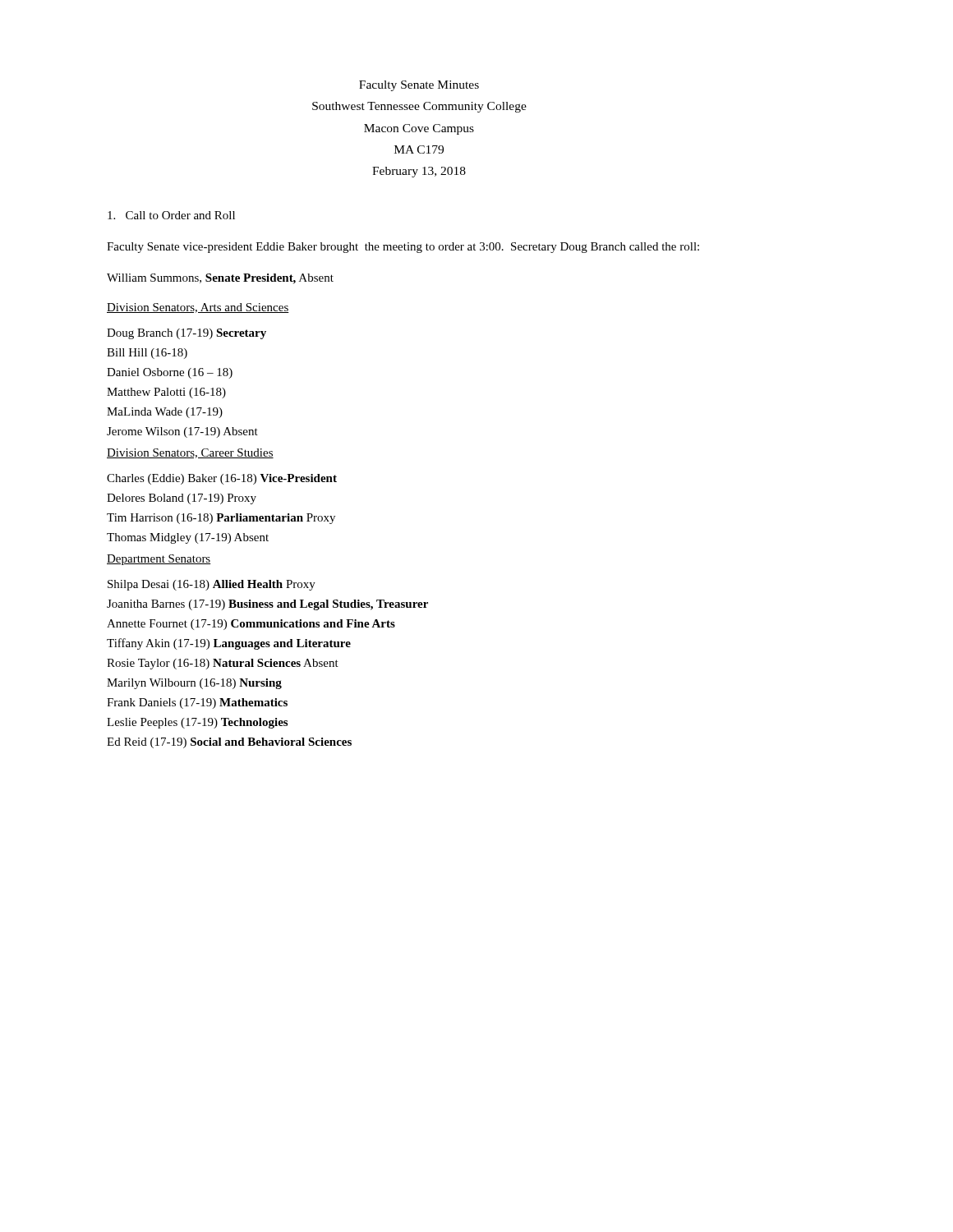The height and width of the screenshot is (1232, 953).
Task: Point to the region starting "Charles (Eddie) Baker (16-18) Vice-President"
Action: point(222,507)
